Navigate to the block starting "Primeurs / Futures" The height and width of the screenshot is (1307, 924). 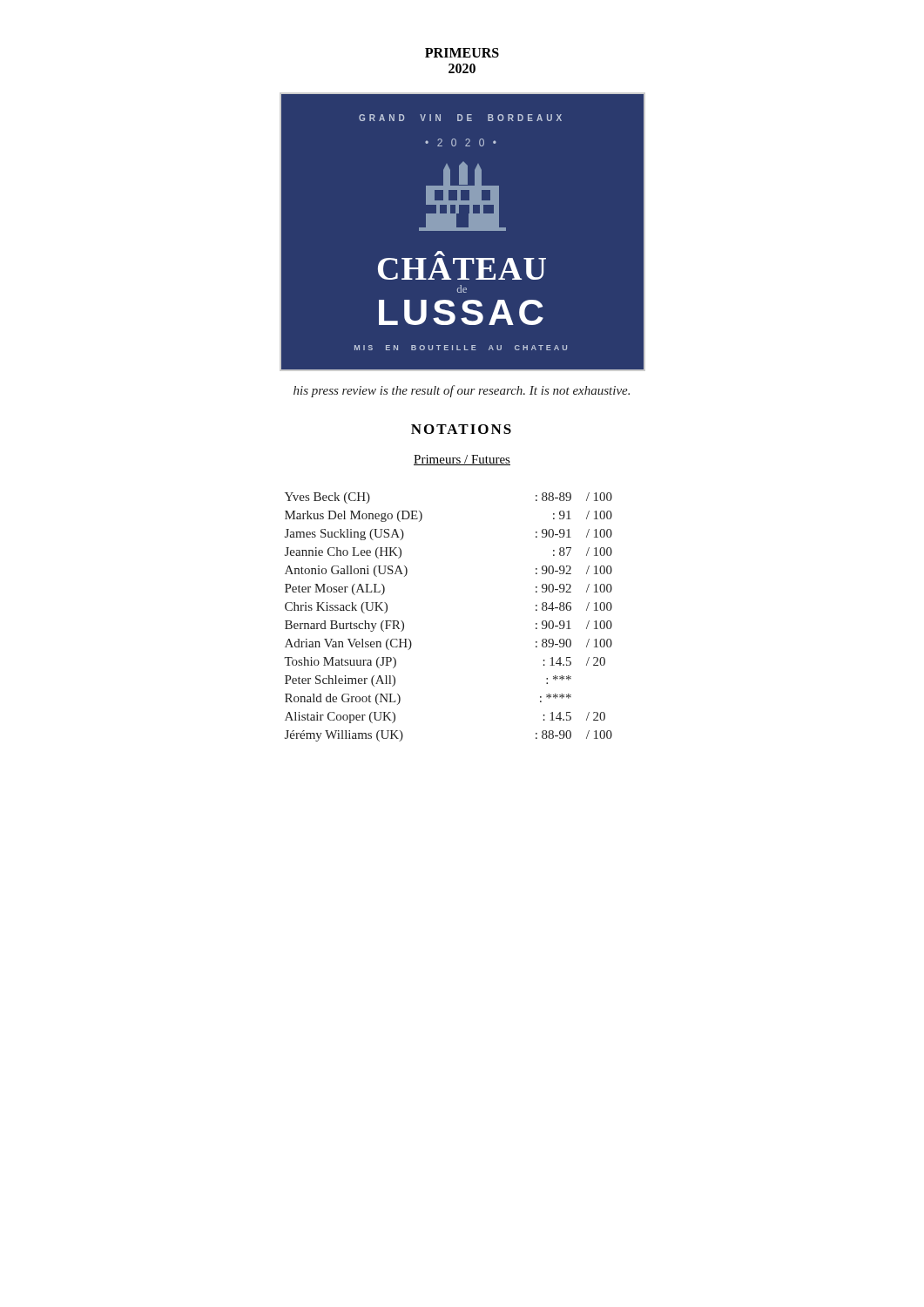click(x=462, y=459)
